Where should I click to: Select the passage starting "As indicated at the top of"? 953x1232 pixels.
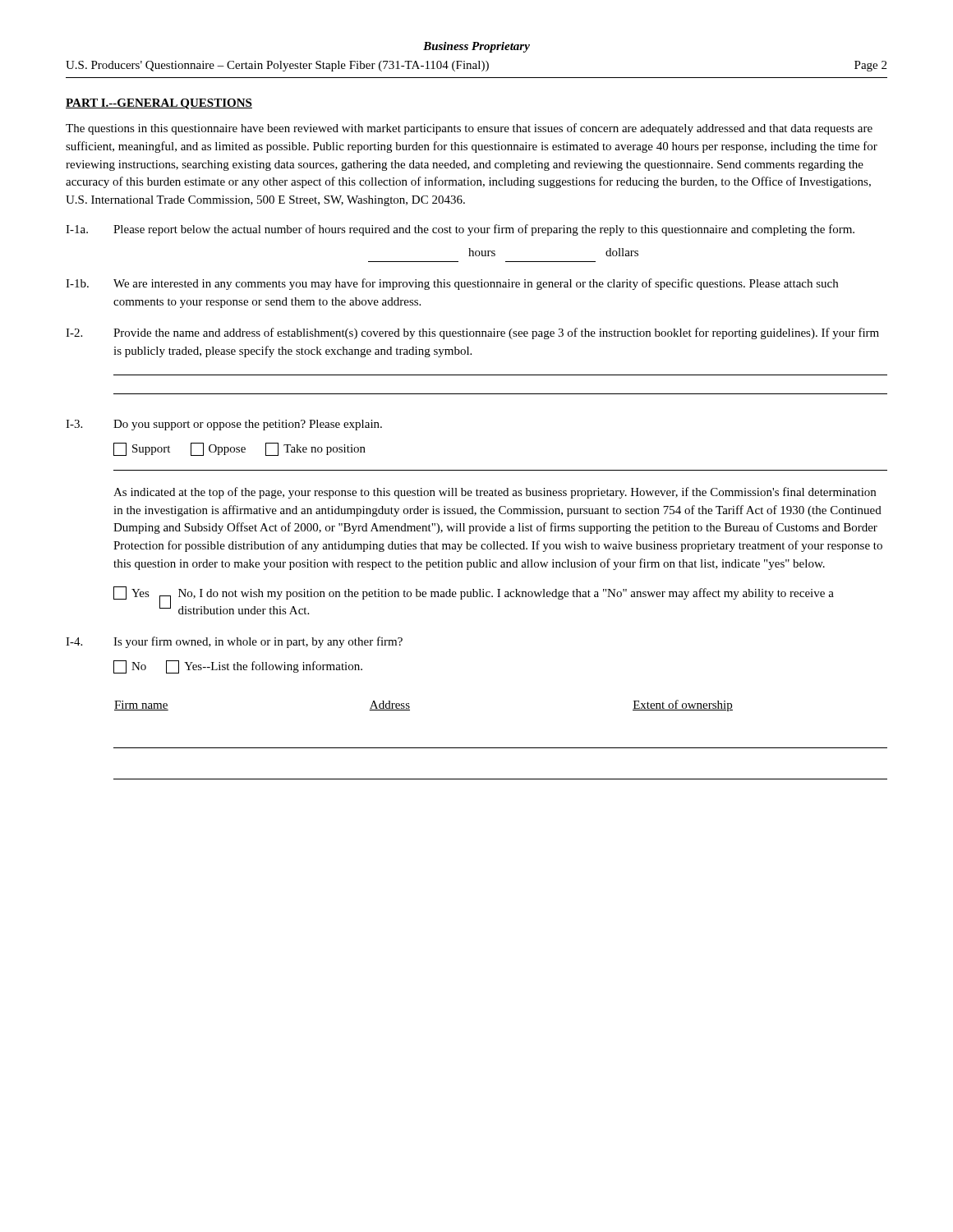[x=498, y=527]
